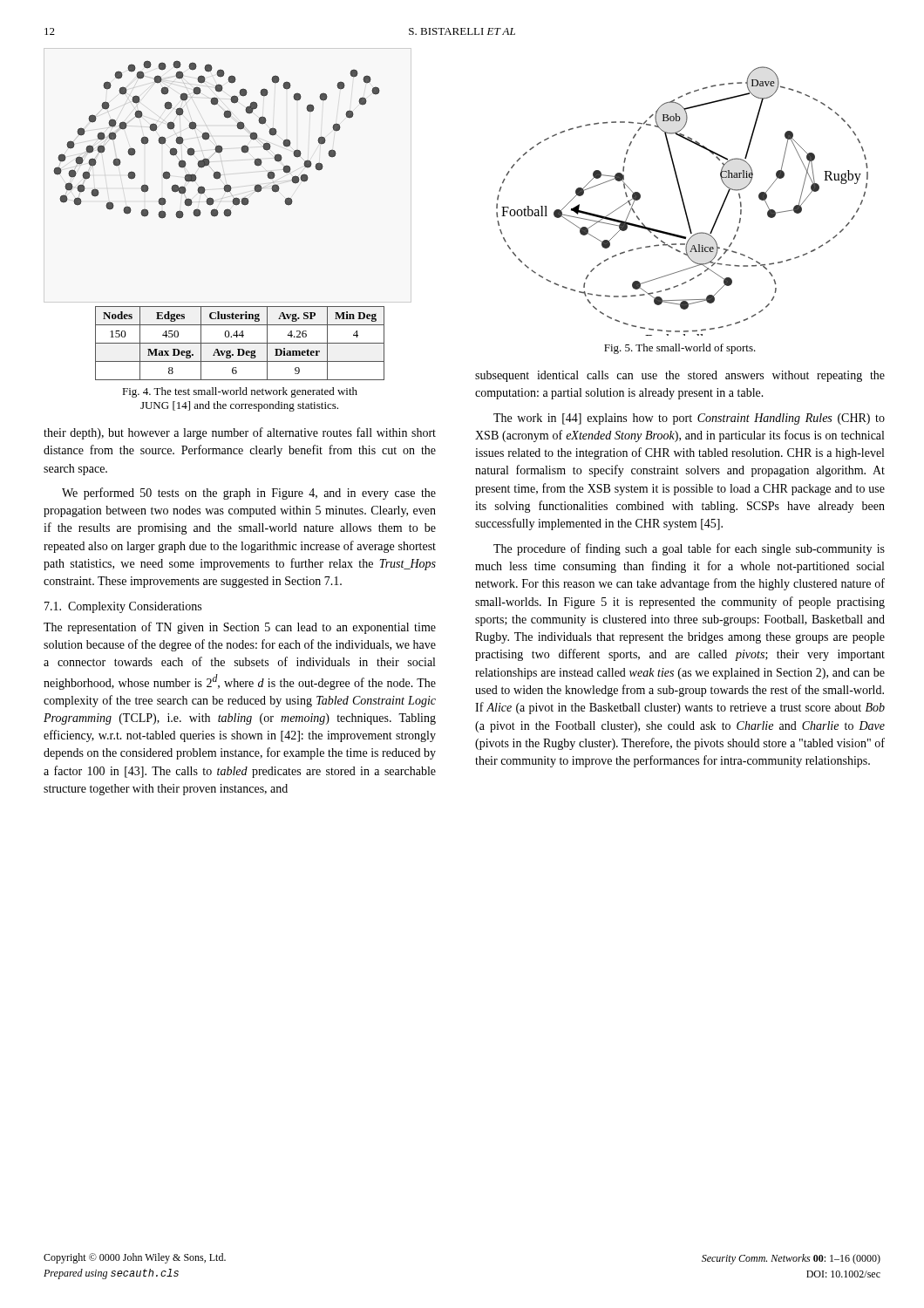The width and height of the screenshot is (924, 1308).
Task: Locate the table with the text "Max Deg."
Action: pyautogui.click(x=240, y=343)
